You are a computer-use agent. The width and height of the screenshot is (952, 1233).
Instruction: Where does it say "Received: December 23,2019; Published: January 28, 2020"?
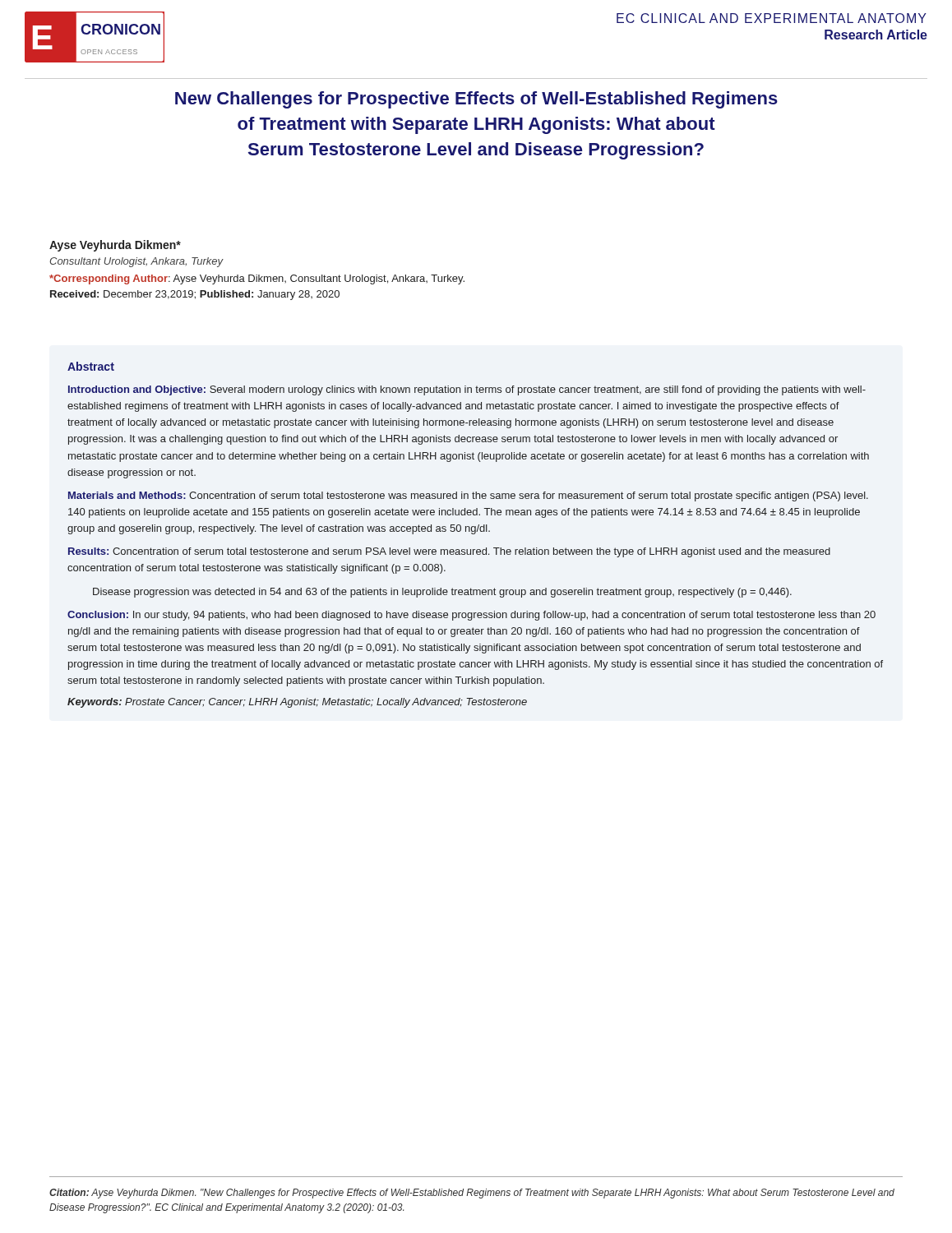195,294
